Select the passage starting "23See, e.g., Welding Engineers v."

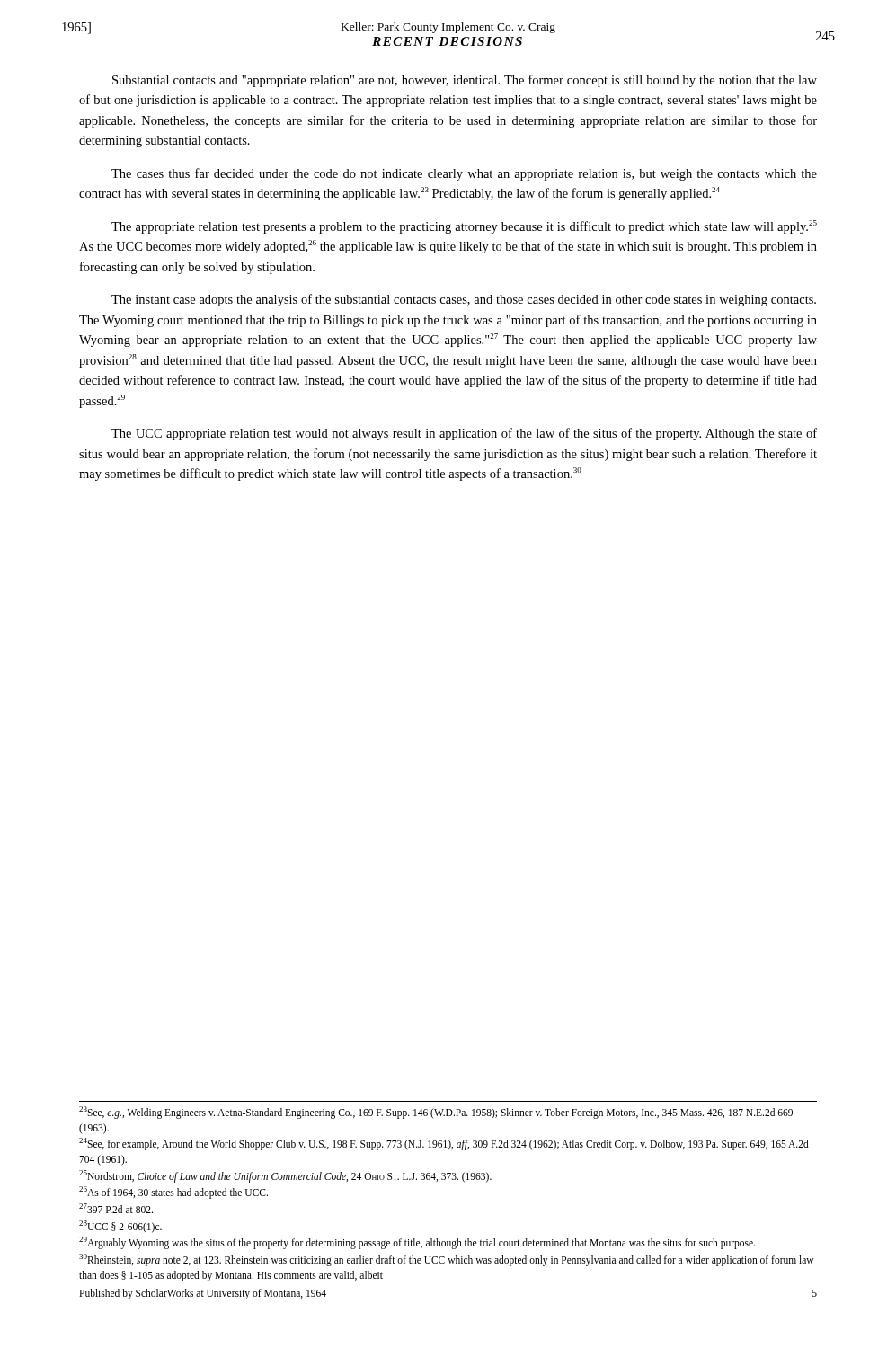tap(436, 1119)
